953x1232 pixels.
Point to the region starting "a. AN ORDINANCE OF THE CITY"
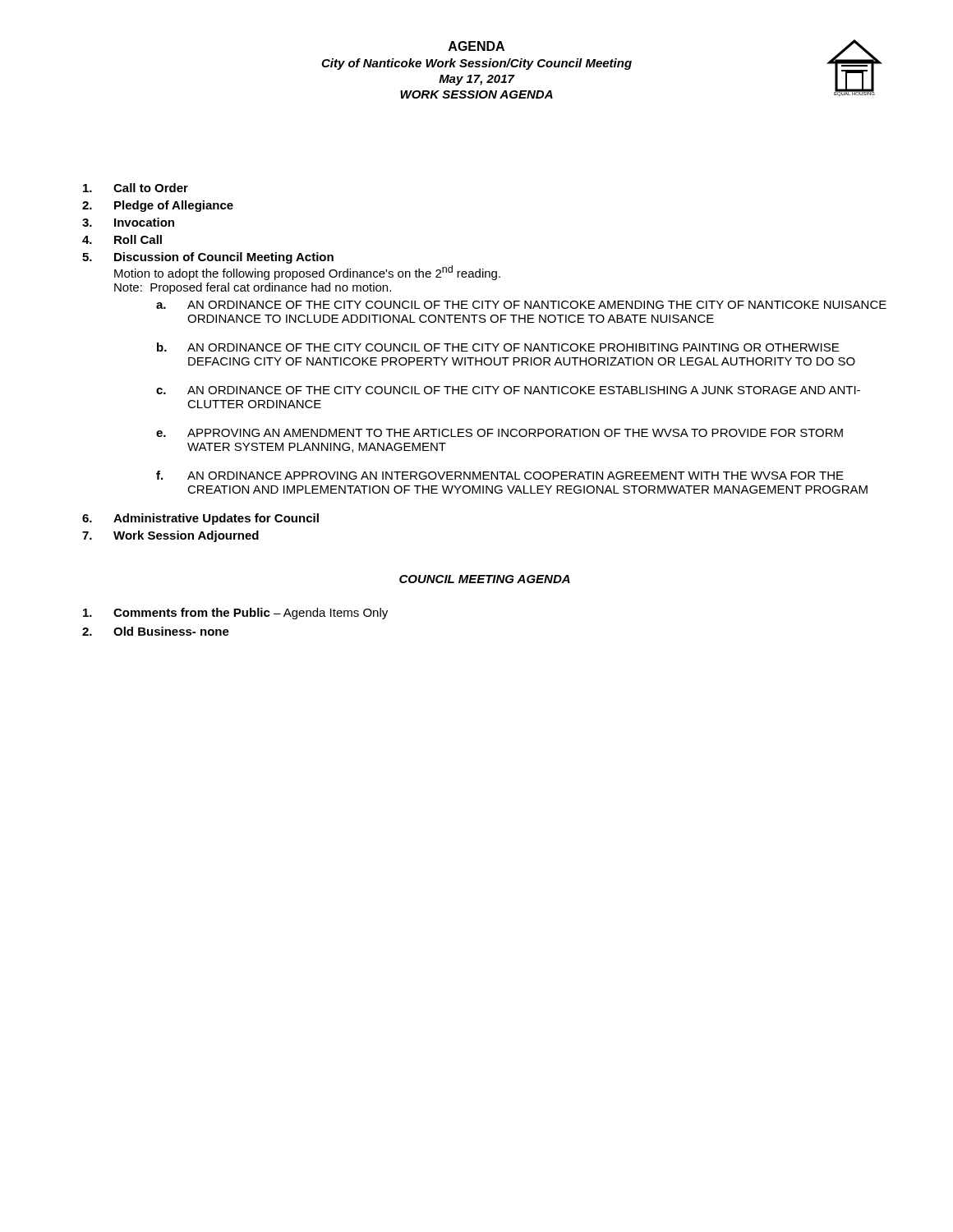point(522,311)
